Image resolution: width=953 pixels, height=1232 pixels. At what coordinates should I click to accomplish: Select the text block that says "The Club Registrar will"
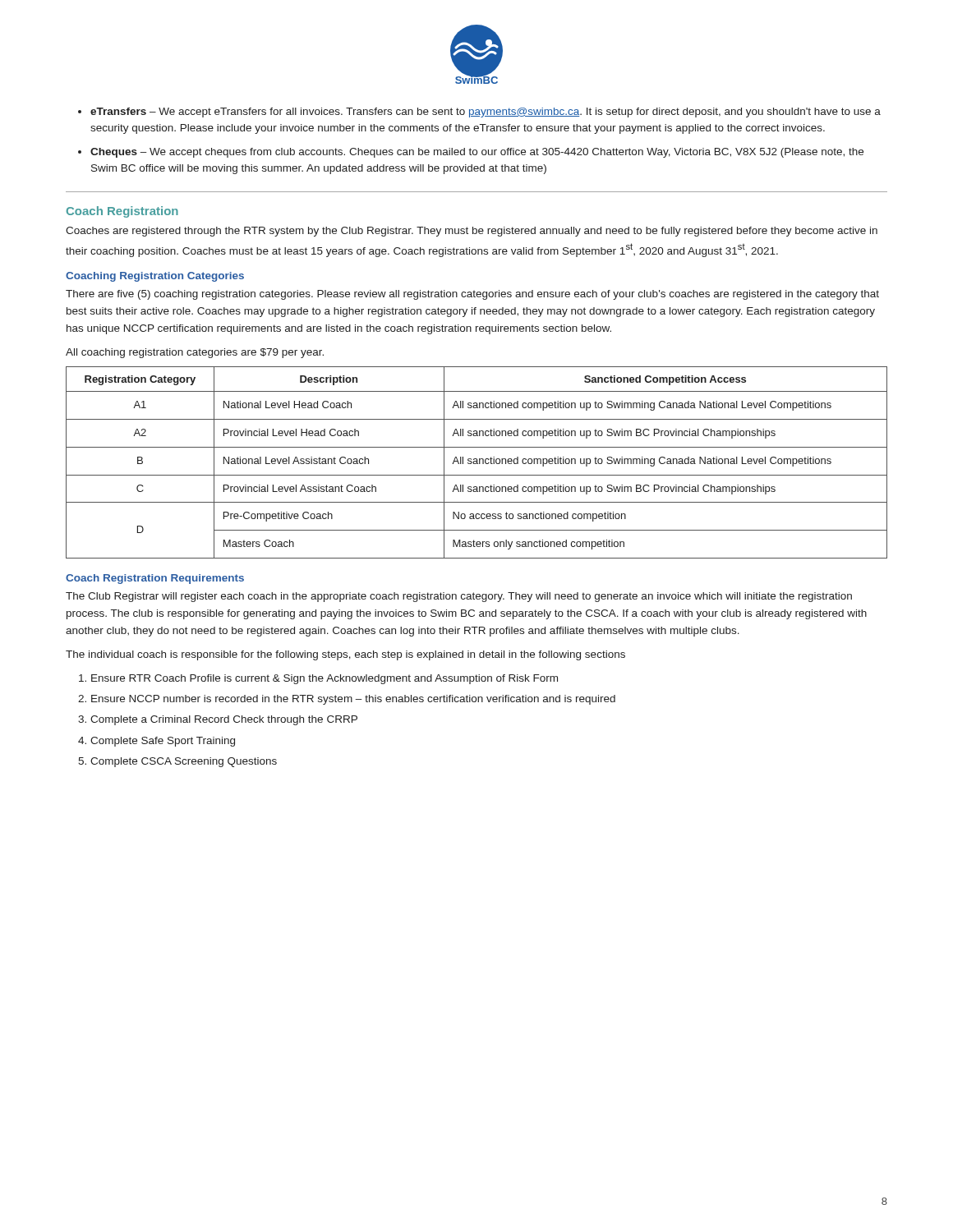(466, 613)
